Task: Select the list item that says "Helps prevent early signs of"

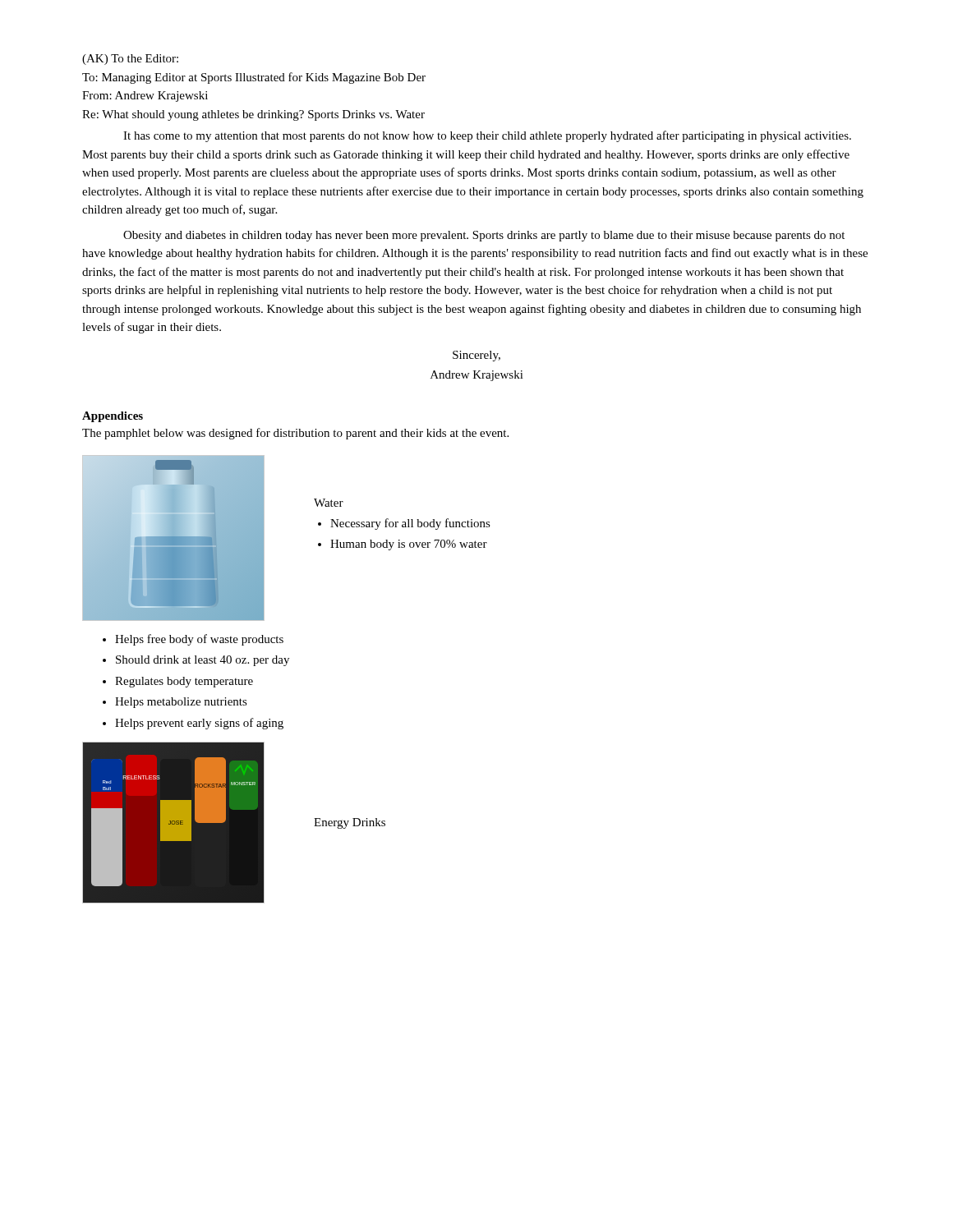Action: click(x=199, y=724)
